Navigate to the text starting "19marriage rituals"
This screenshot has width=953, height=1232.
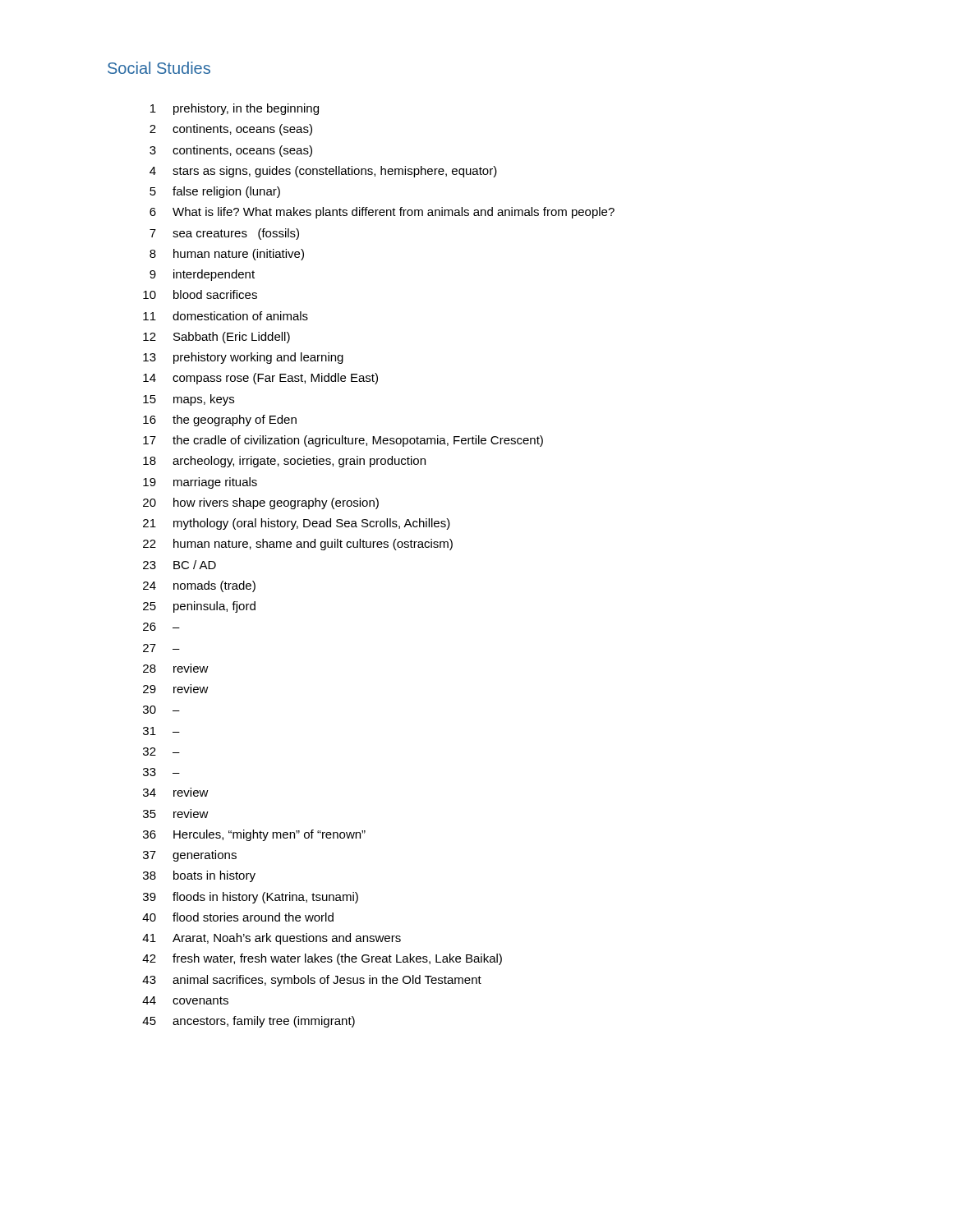coord(182,481)
